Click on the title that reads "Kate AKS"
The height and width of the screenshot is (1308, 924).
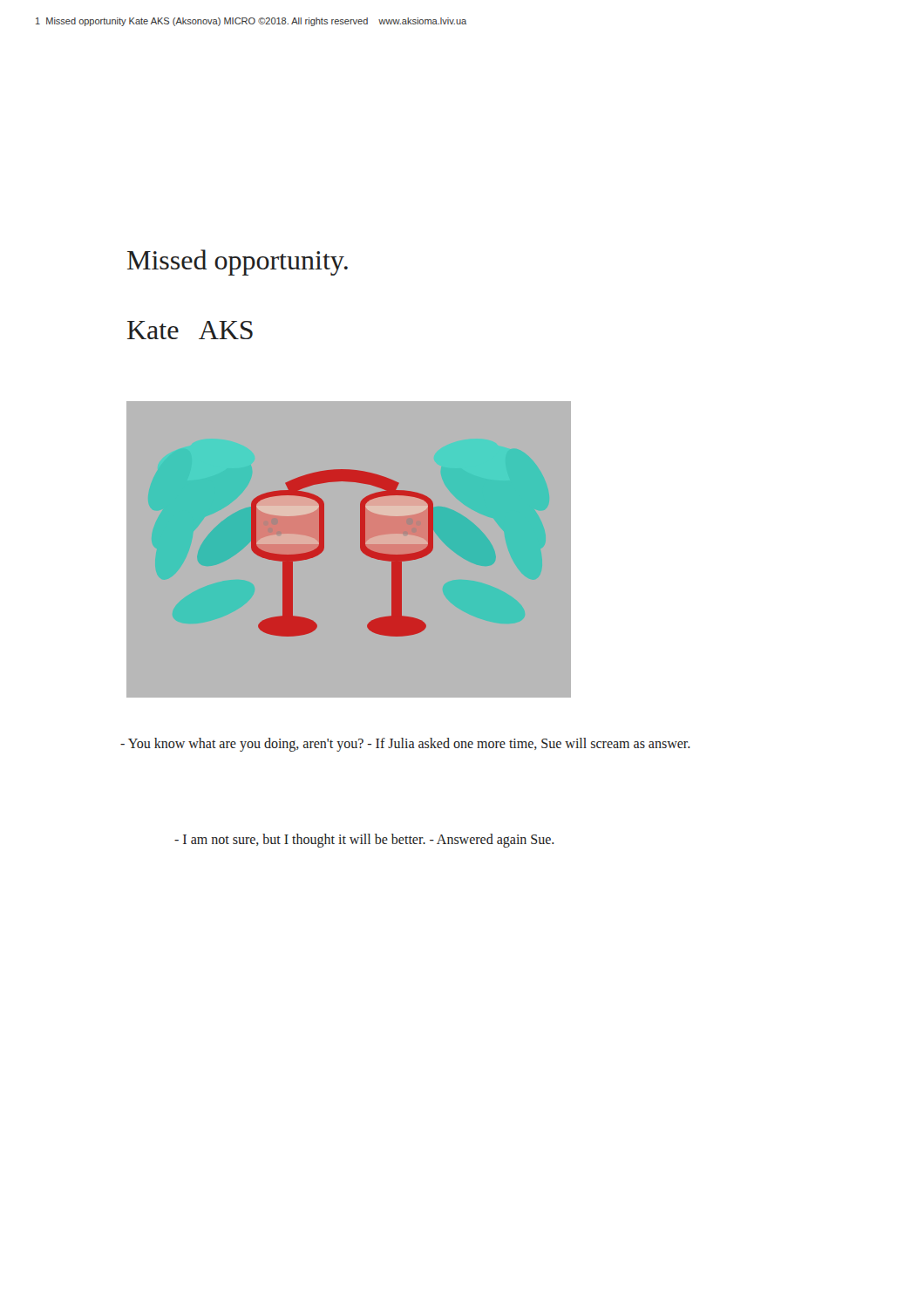tap(156, 330)
